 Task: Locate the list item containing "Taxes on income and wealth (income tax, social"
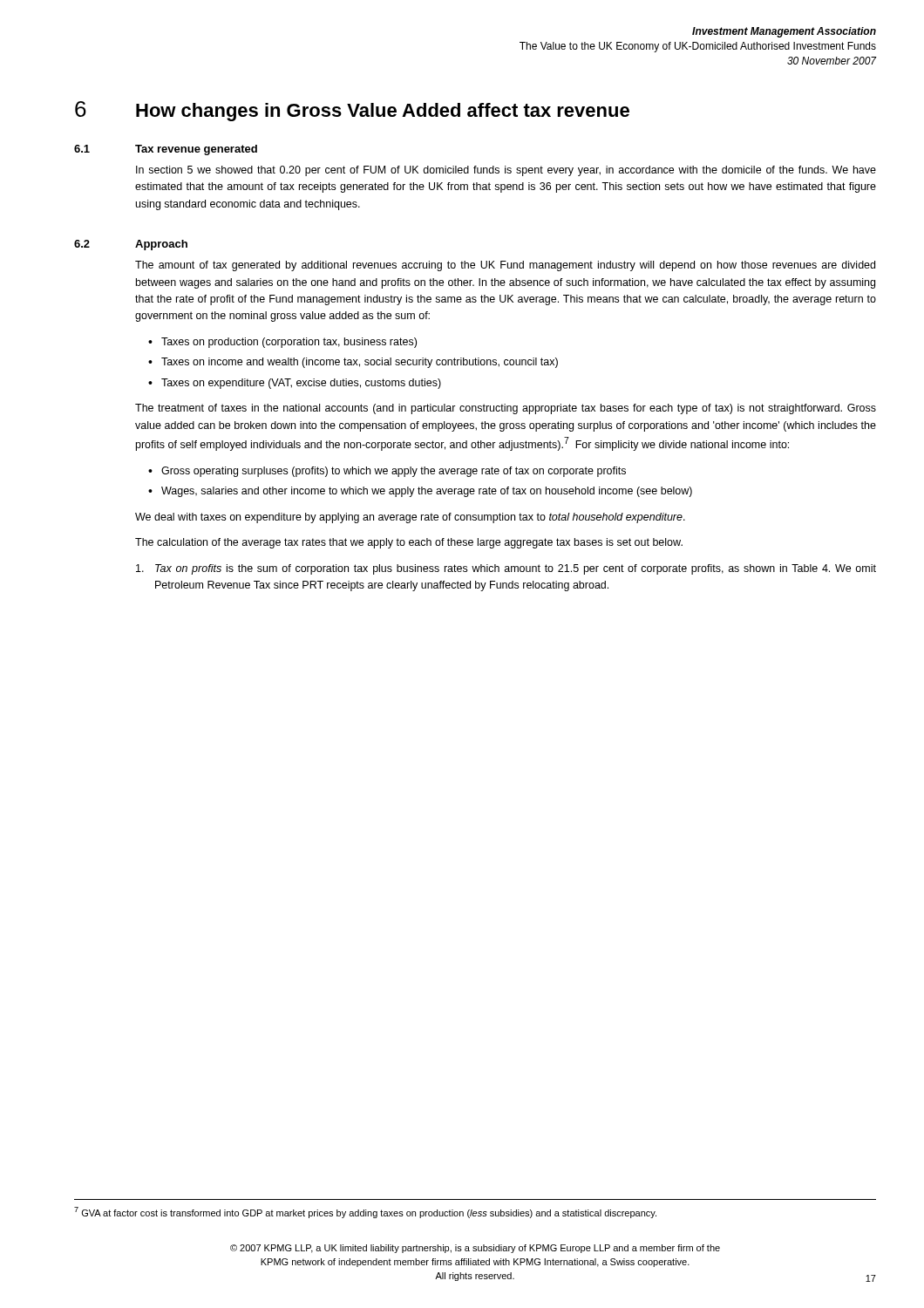pyautogui.click(x=360, y=362)
